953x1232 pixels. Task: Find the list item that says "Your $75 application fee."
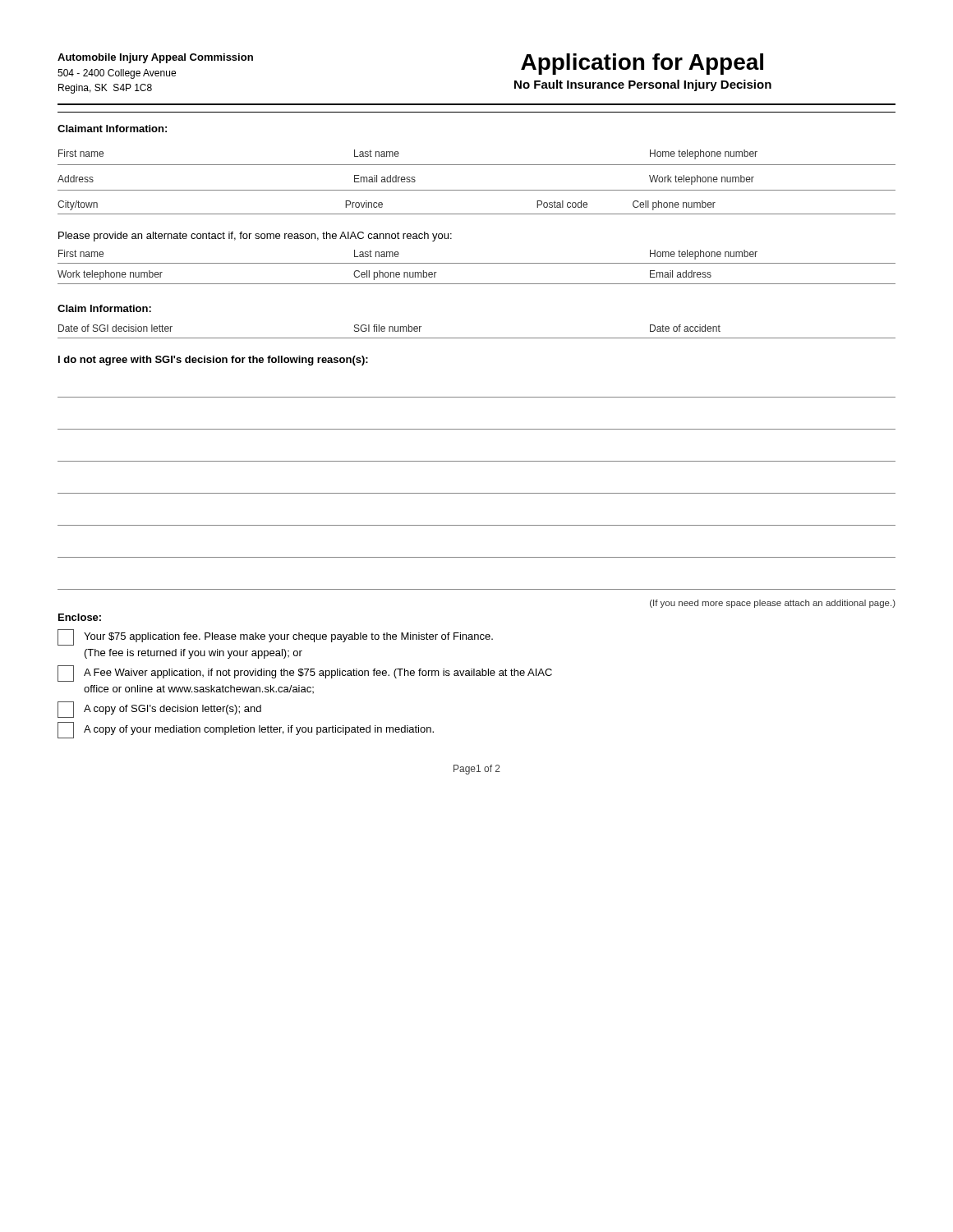476,644
